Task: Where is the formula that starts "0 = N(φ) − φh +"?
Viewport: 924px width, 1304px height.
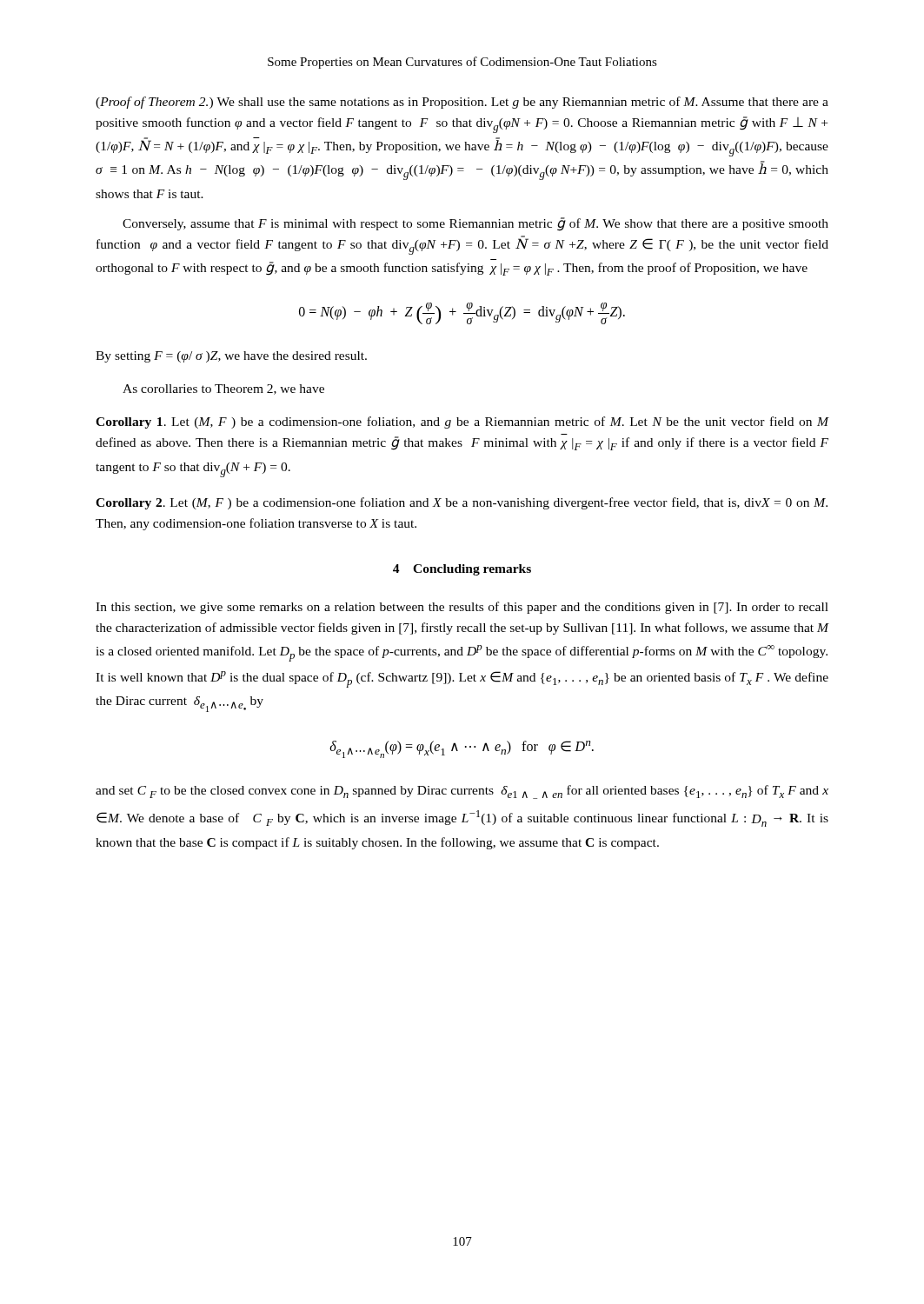Action: click(462, 313)
